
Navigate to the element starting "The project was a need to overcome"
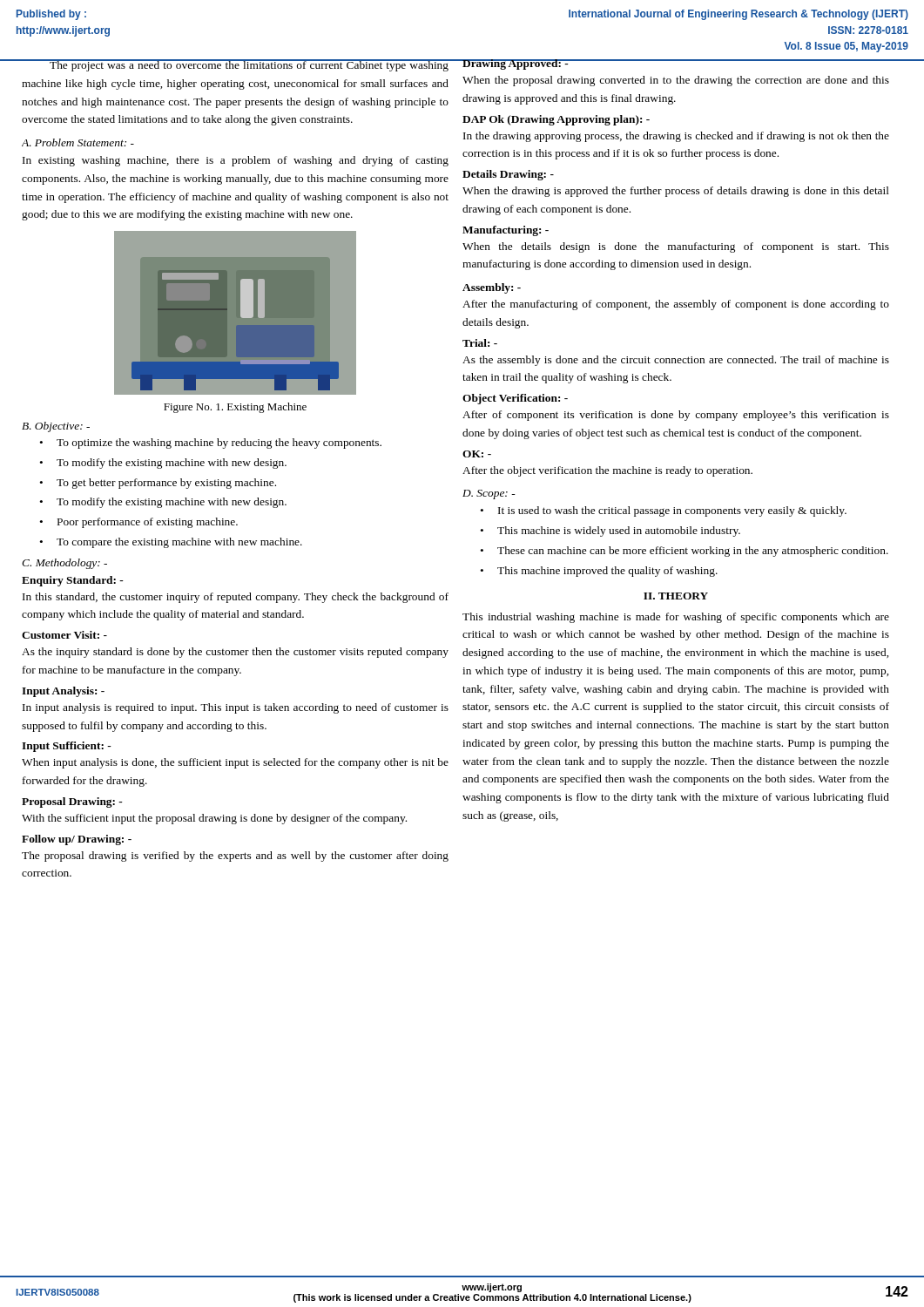pyautogui.click(x=235, y=93)
